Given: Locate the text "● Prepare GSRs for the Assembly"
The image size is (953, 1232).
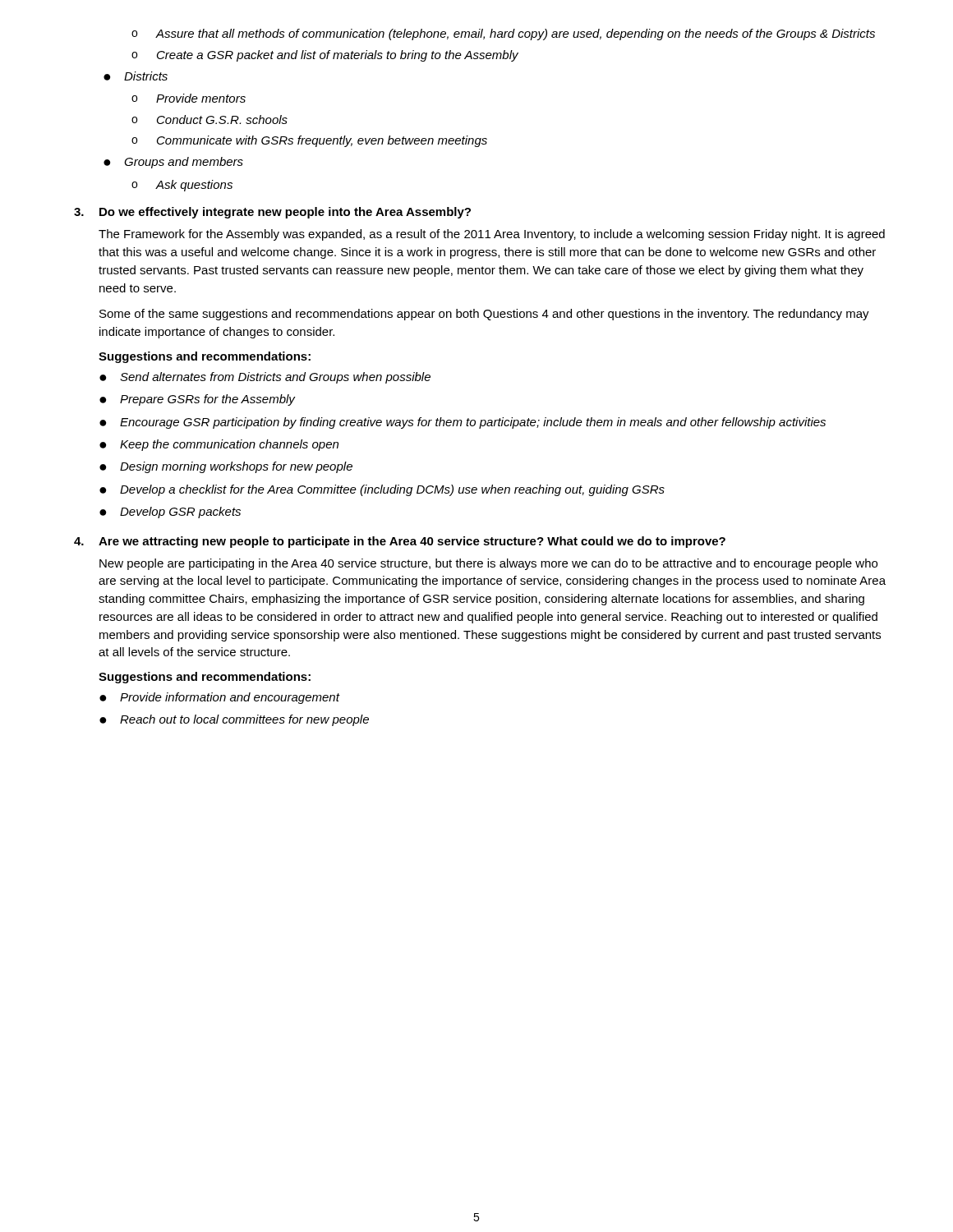Looking at the screenshot, I should click(198, 400).
